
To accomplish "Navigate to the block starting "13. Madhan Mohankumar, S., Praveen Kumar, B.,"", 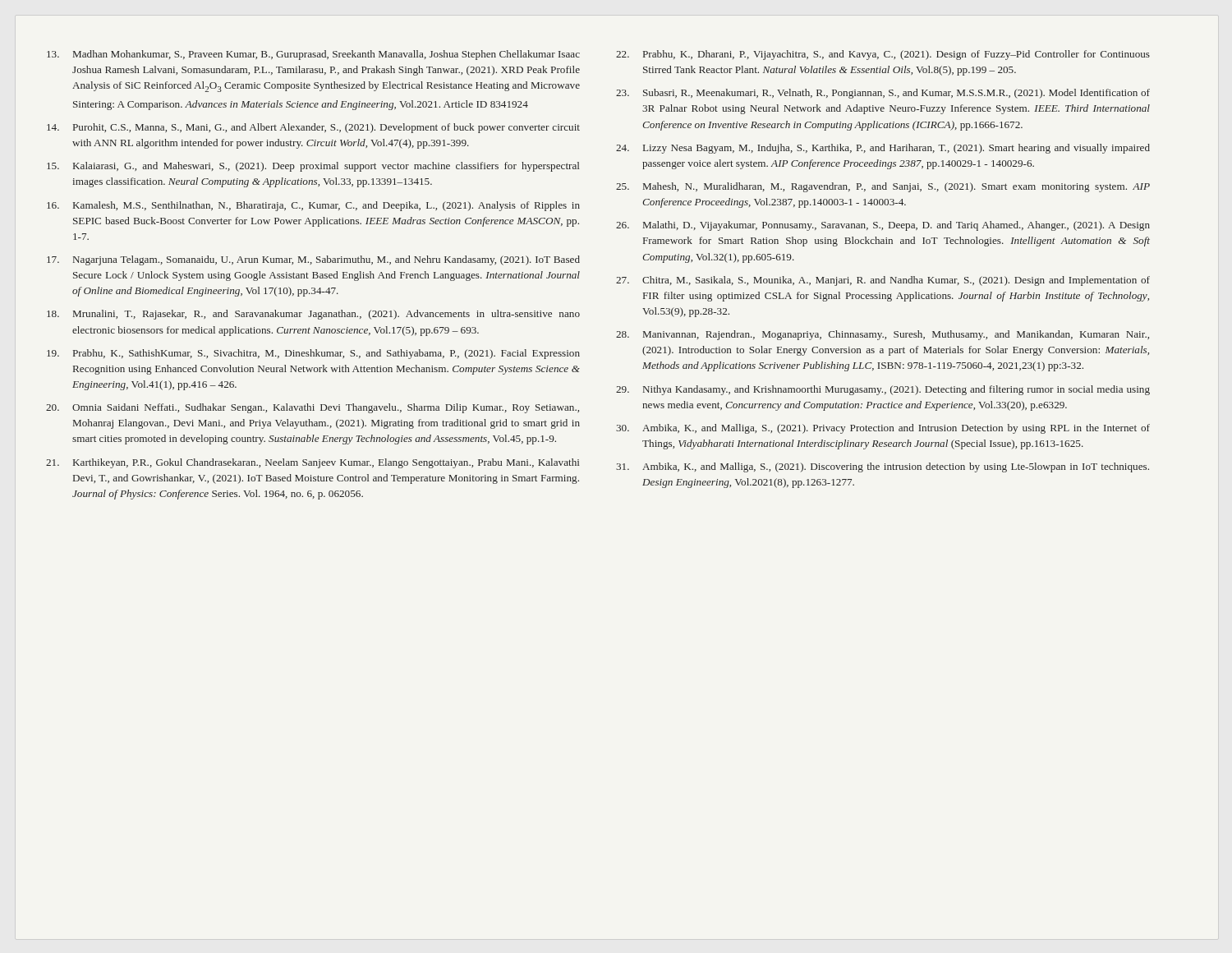I will pos(313,79).
